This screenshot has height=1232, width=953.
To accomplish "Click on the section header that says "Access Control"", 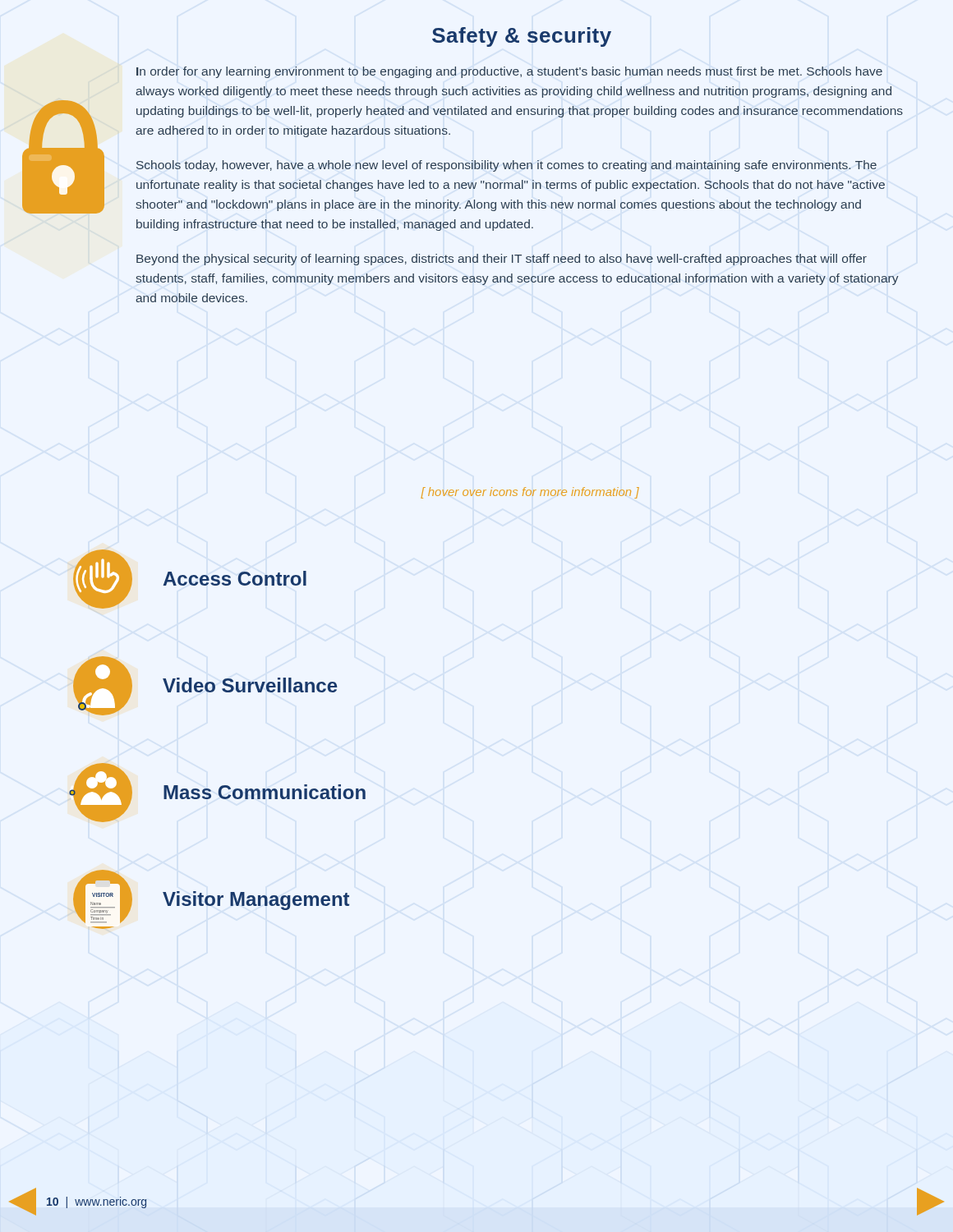I will point(235,579).
